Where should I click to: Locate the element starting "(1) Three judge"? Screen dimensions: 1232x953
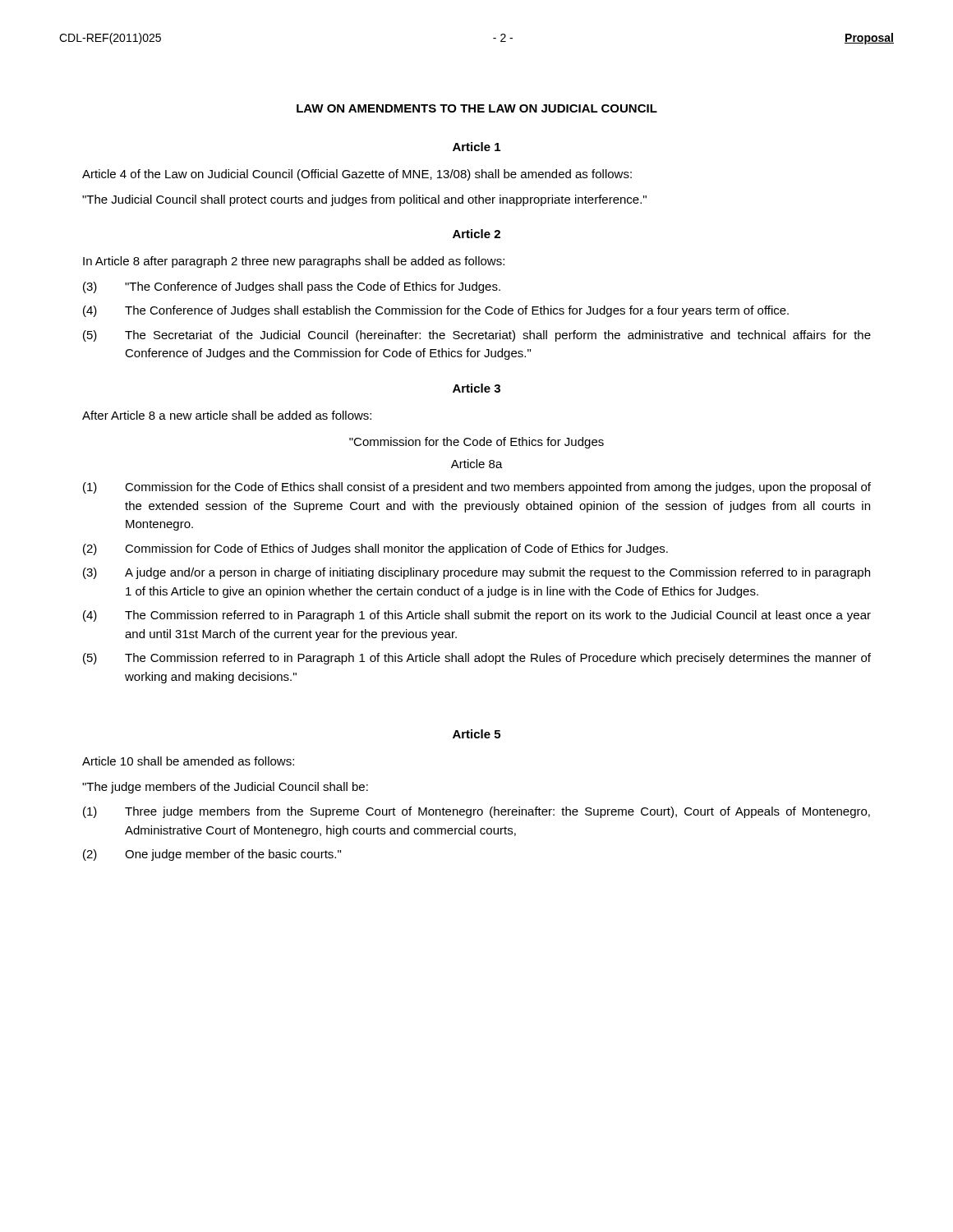[x=476, y=821]
